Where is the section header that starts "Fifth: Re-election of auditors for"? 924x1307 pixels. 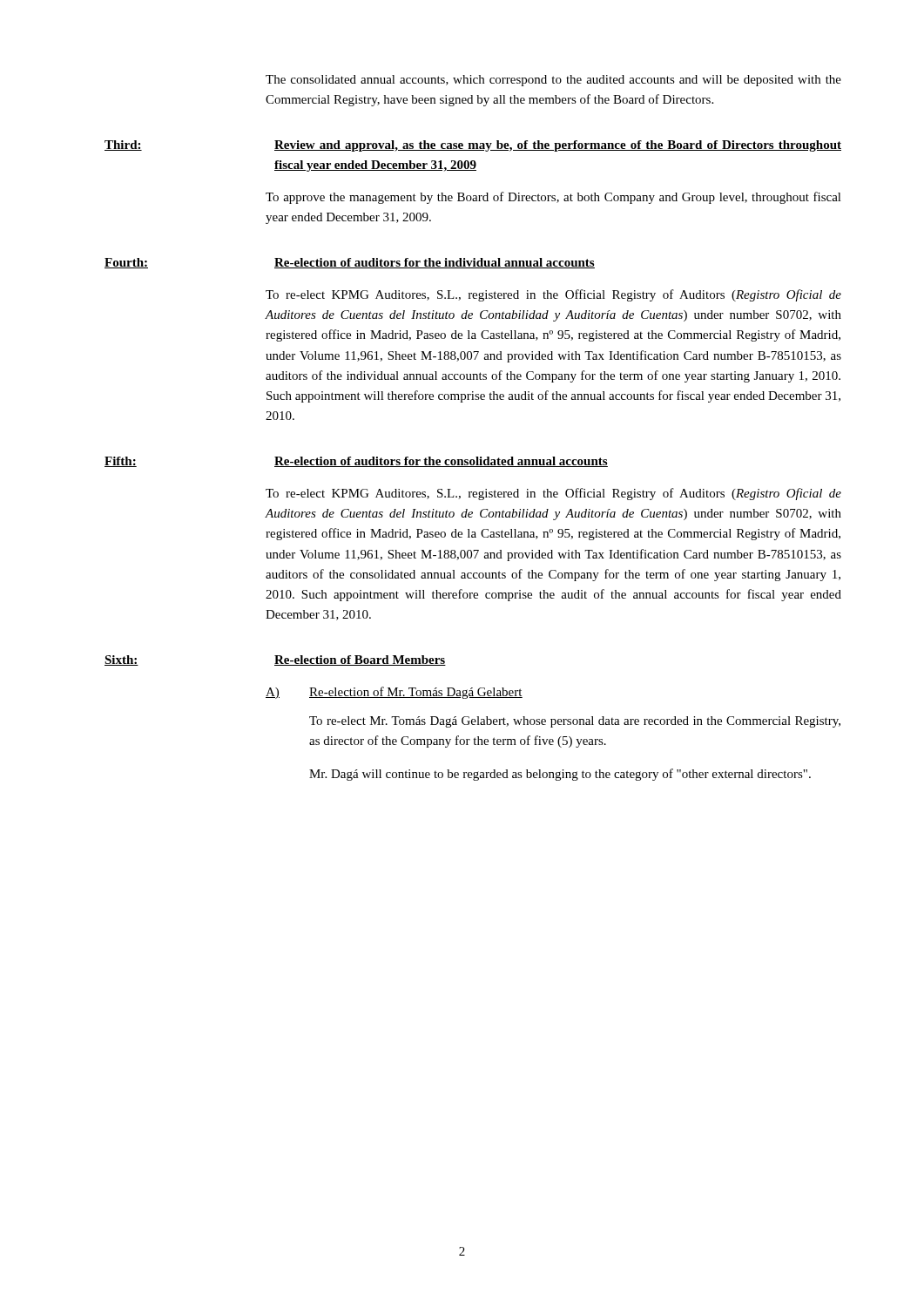(x=473, y=461)
